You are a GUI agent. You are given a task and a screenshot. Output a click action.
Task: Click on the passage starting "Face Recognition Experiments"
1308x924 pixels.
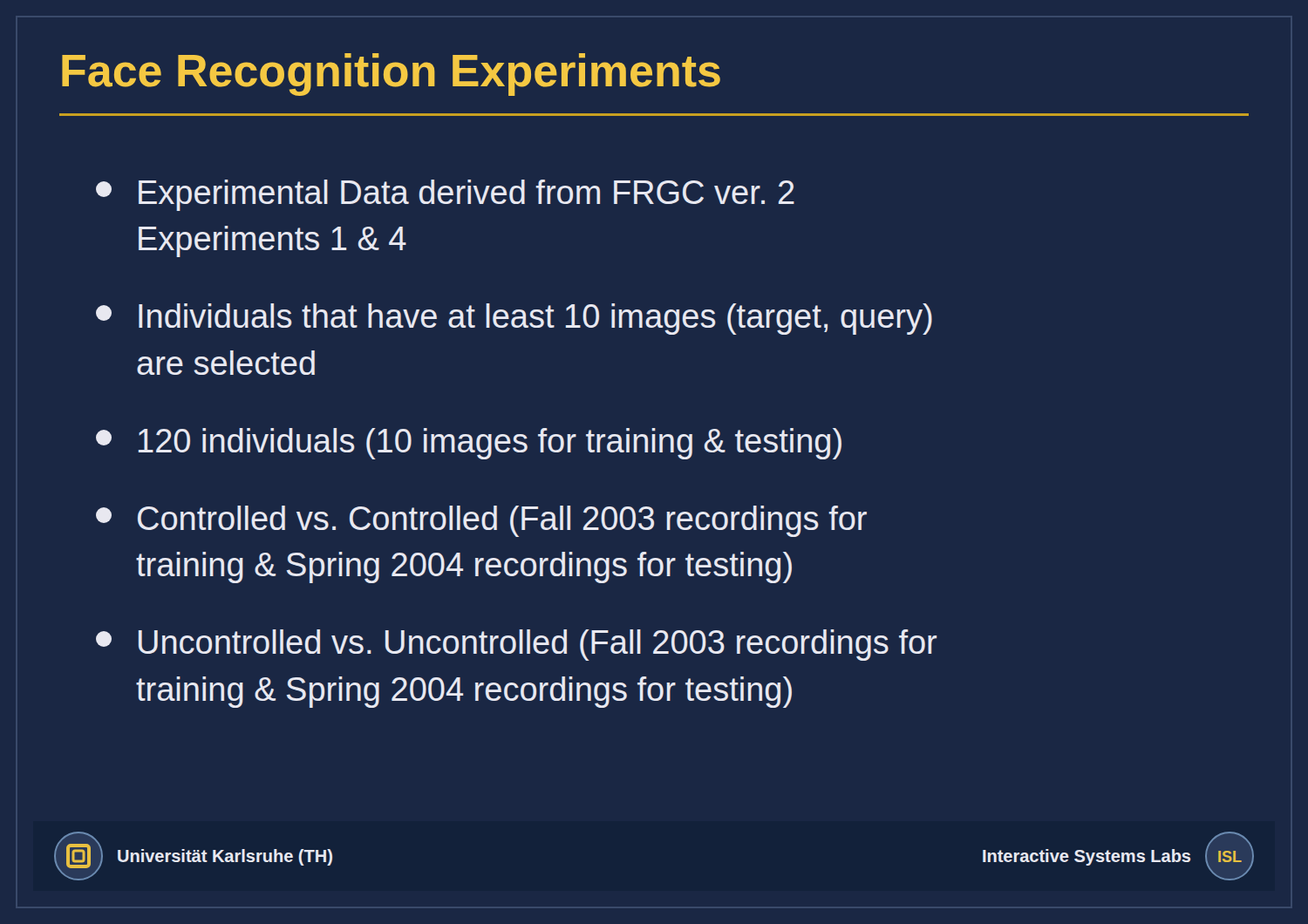[391, 71]
